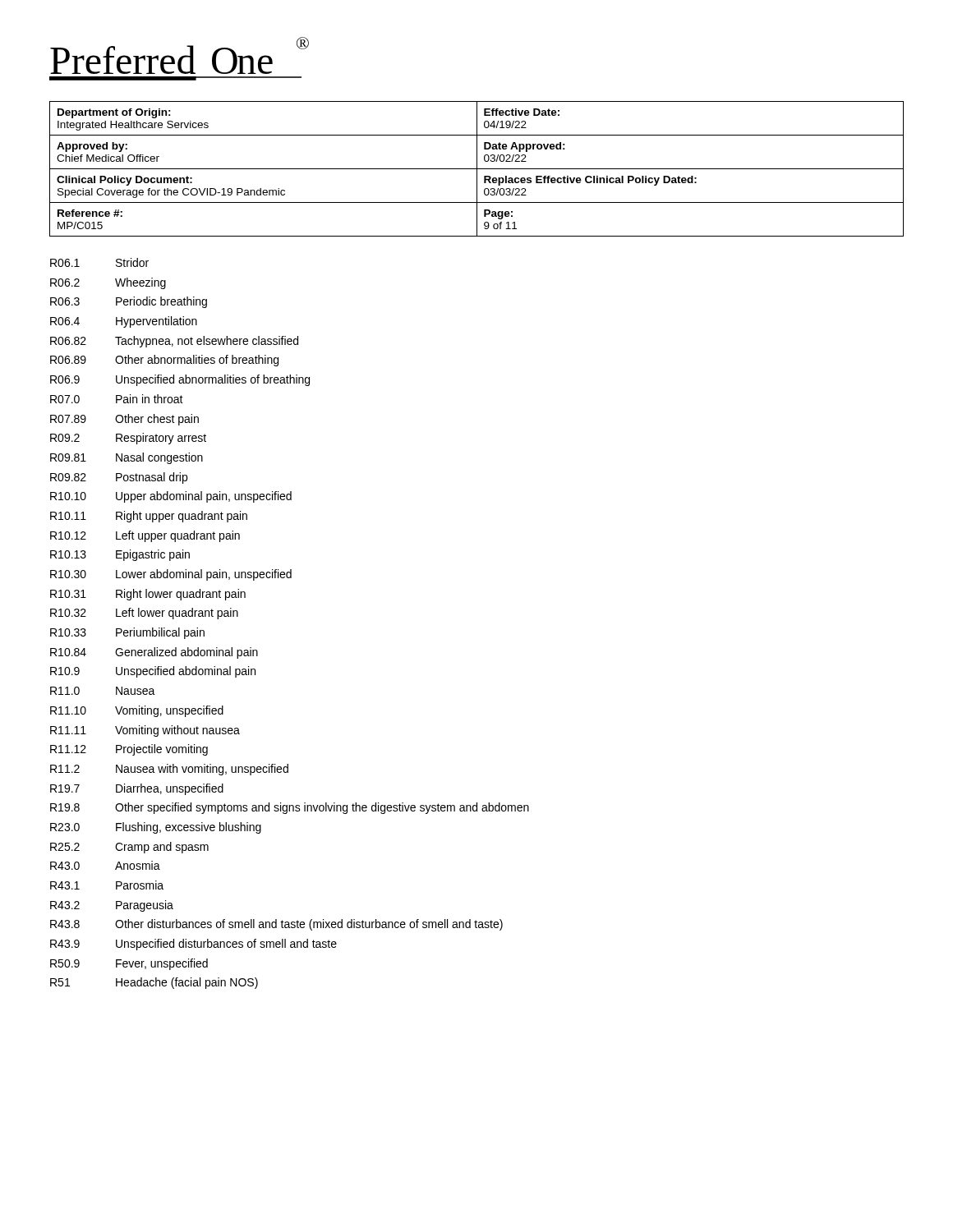Locate the text "R10.32Left lower quadrant pain"
This screenshot has width=953, height=1232.
[x=144, y=614]
